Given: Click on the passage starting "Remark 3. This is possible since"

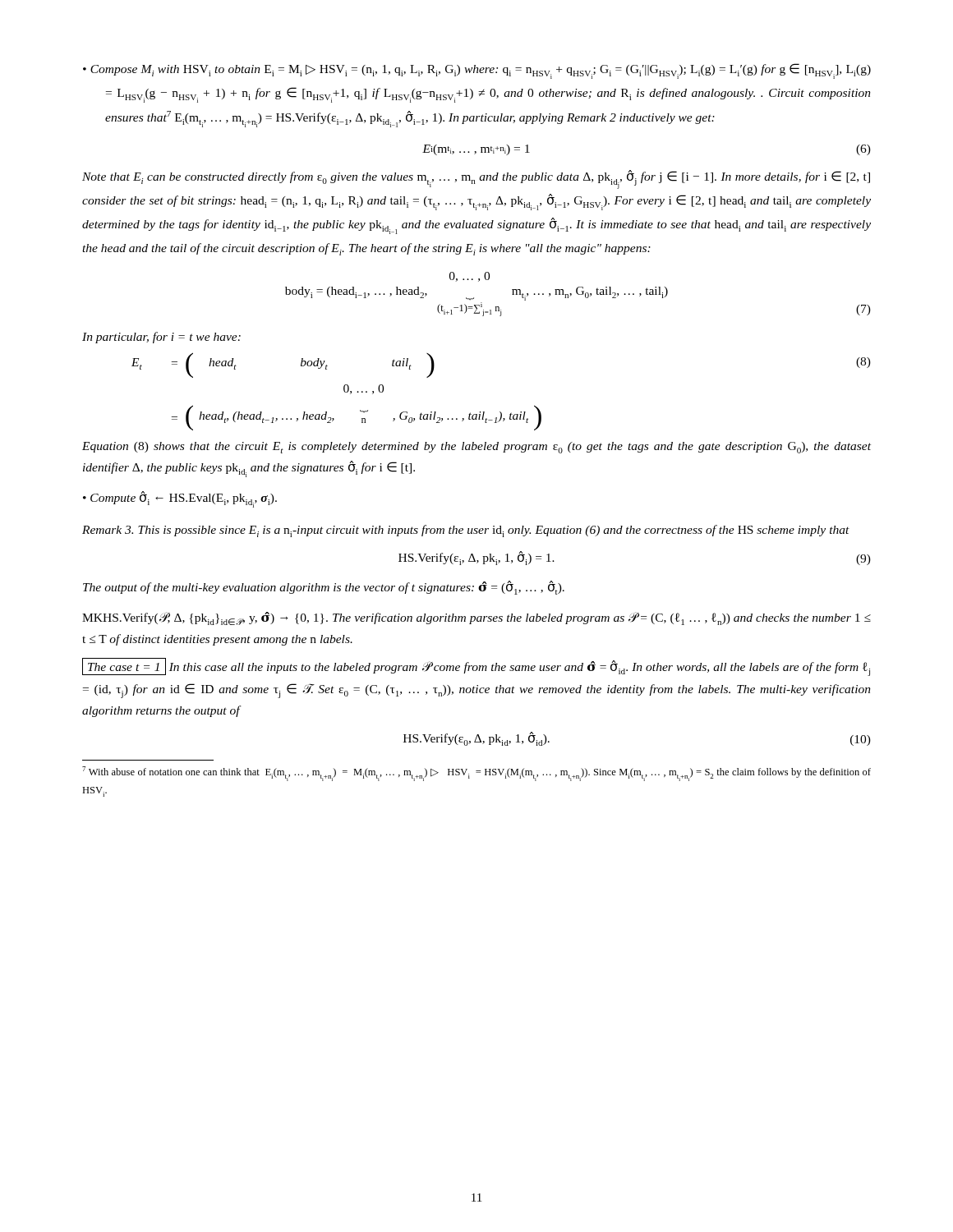Looking at the screenshot, I should pos(465,530).
